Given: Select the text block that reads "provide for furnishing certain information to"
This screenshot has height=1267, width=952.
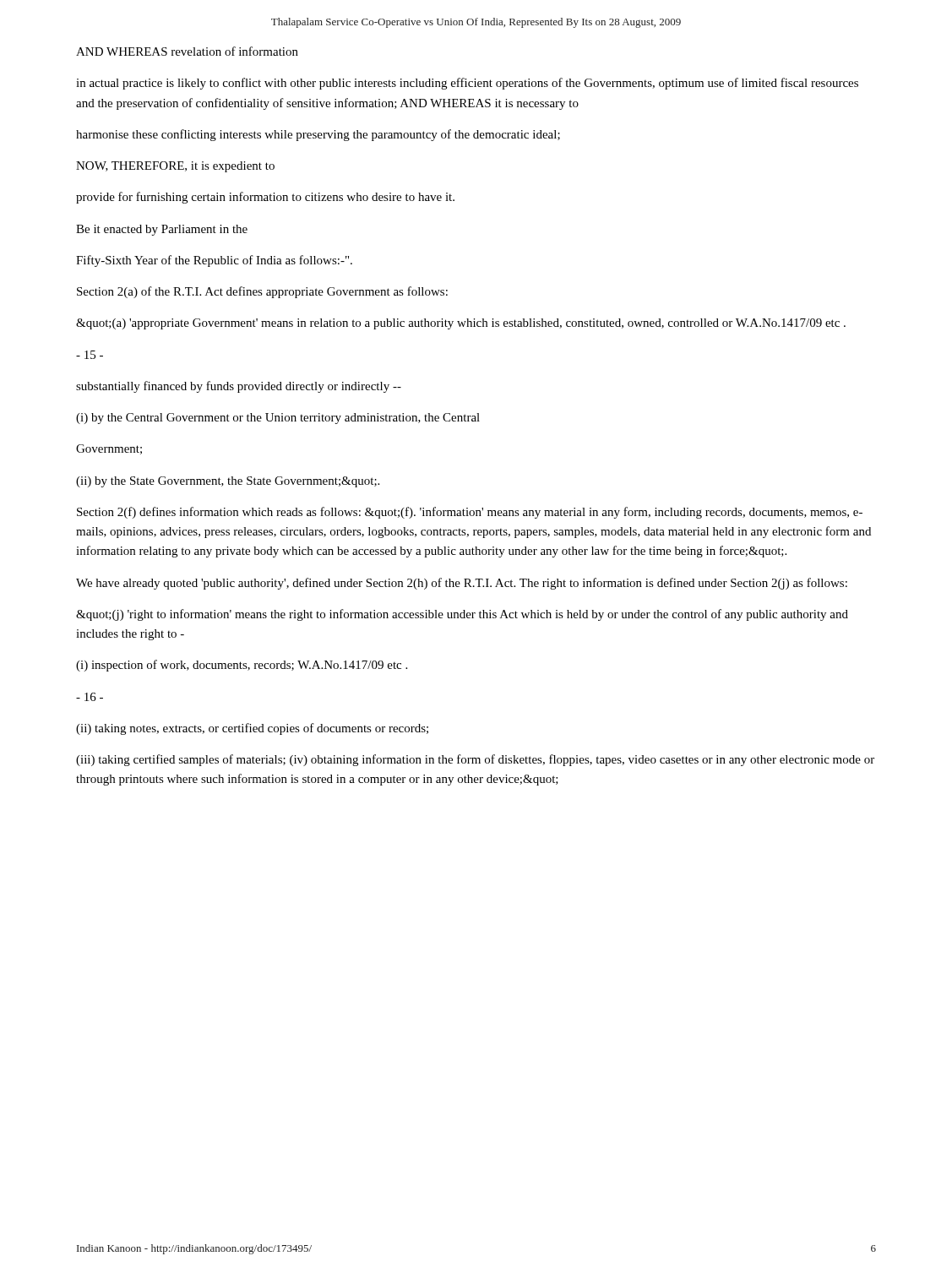Looking at the screenshot, I should click(x=266, y=197).
